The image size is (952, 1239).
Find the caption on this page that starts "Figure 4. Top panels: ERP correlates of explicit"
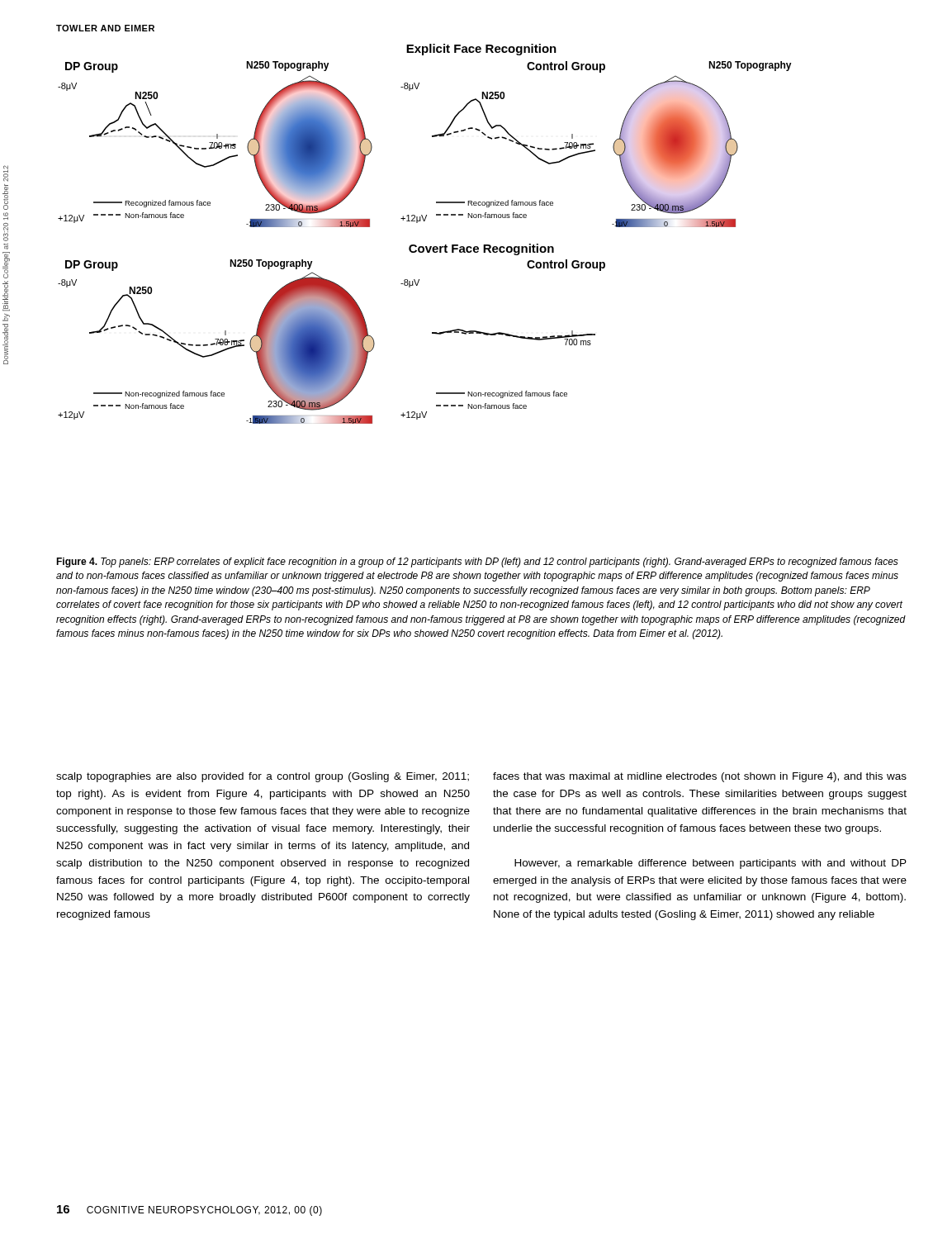pos(481,598)
